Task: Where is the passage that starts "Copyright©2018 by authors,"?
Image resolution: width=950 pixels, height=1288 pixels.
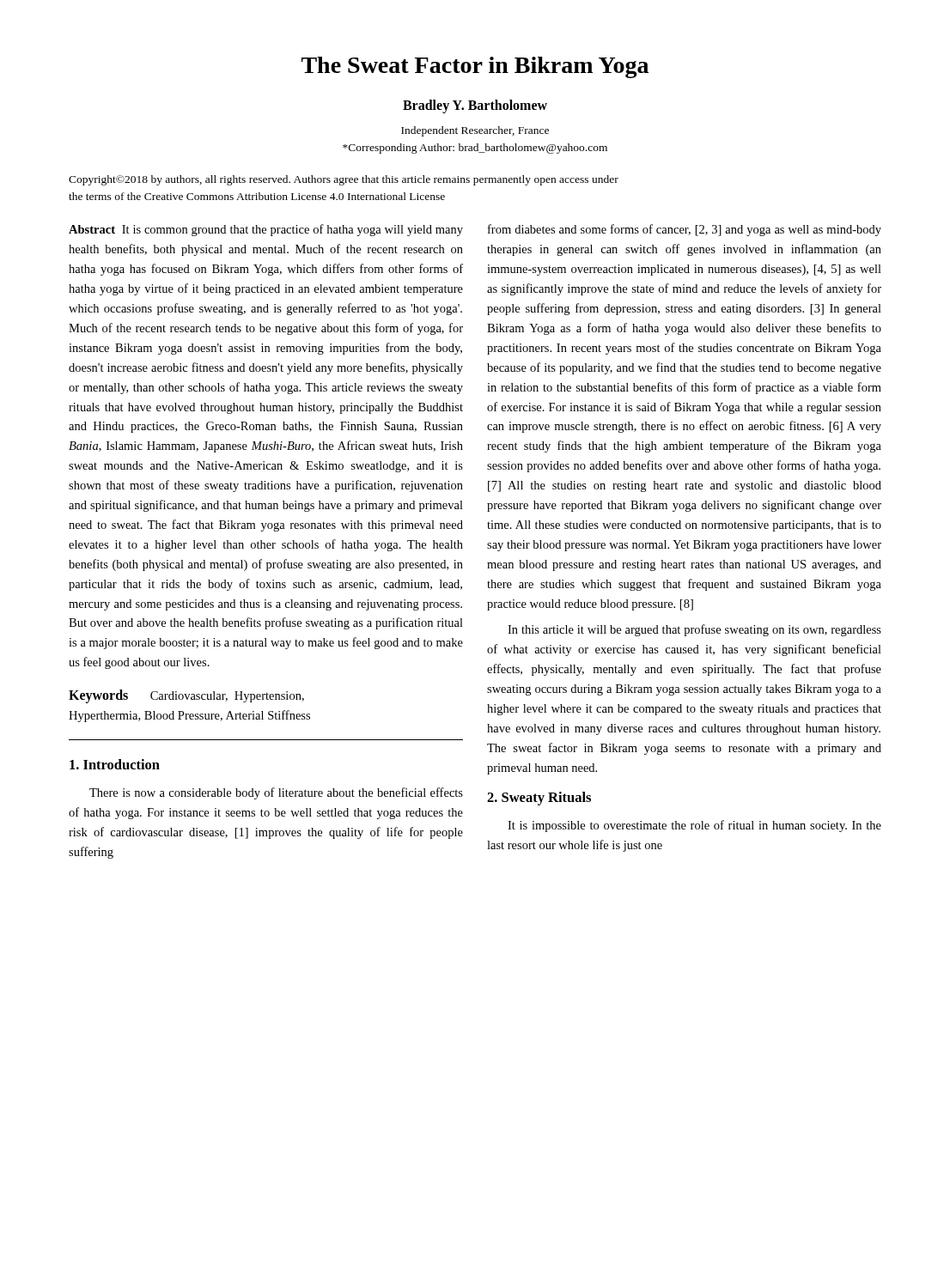Action: coord(343,188)
